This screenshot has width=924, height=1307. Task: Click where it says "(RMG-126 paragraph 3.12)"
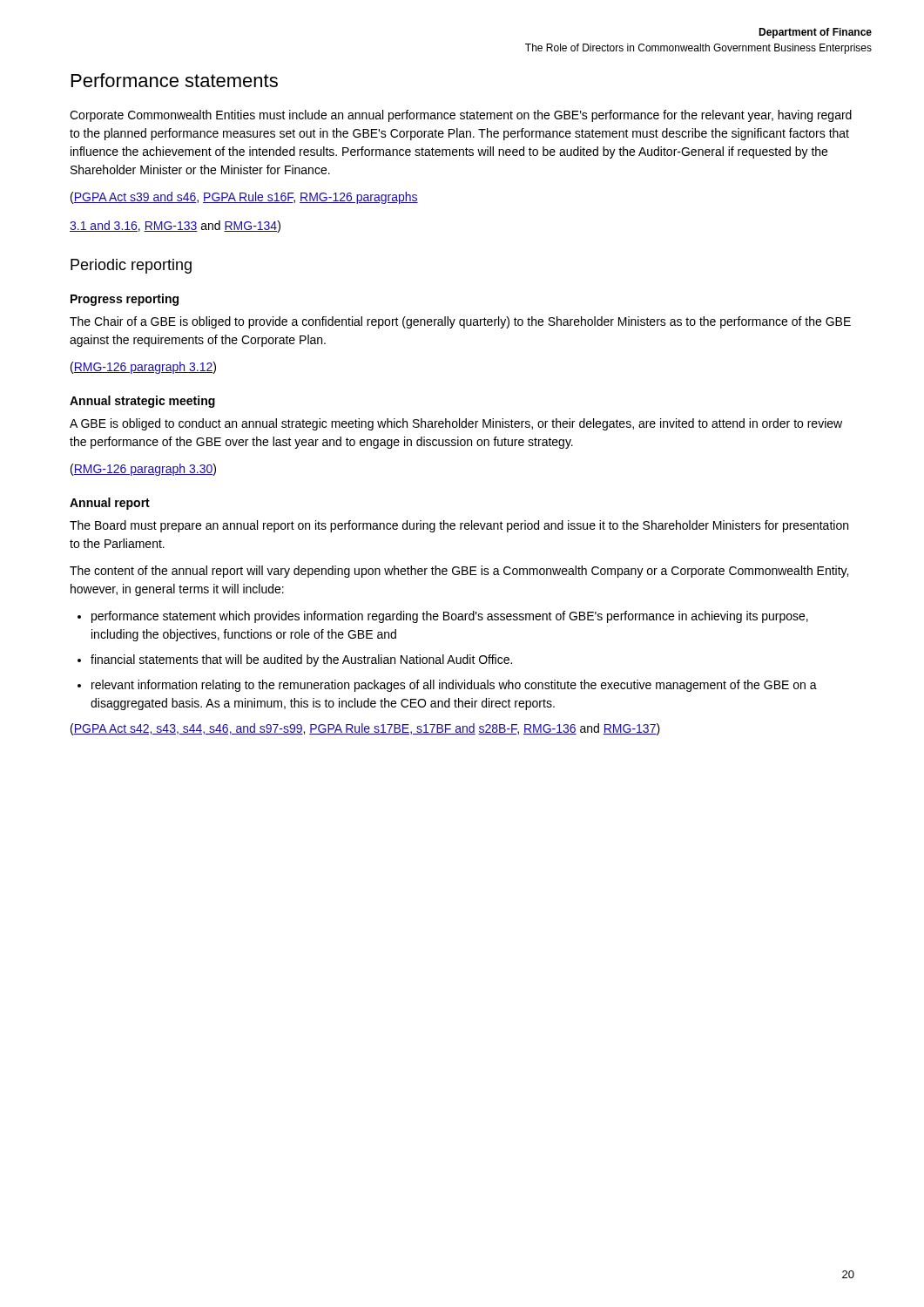click(x=143, y=368)
